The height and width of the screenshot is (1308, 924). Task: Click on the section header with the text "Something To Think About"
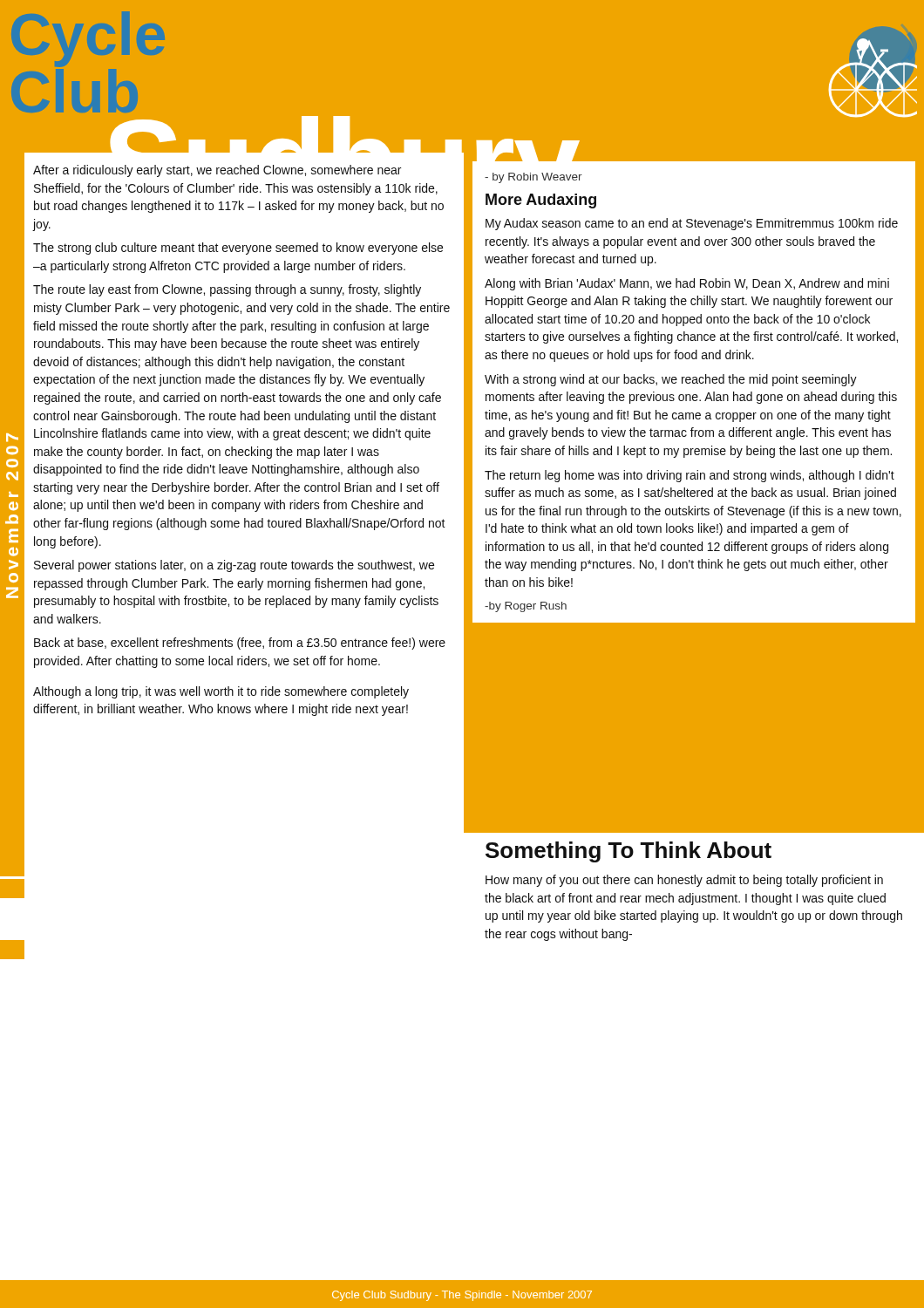tap(628, 850)
